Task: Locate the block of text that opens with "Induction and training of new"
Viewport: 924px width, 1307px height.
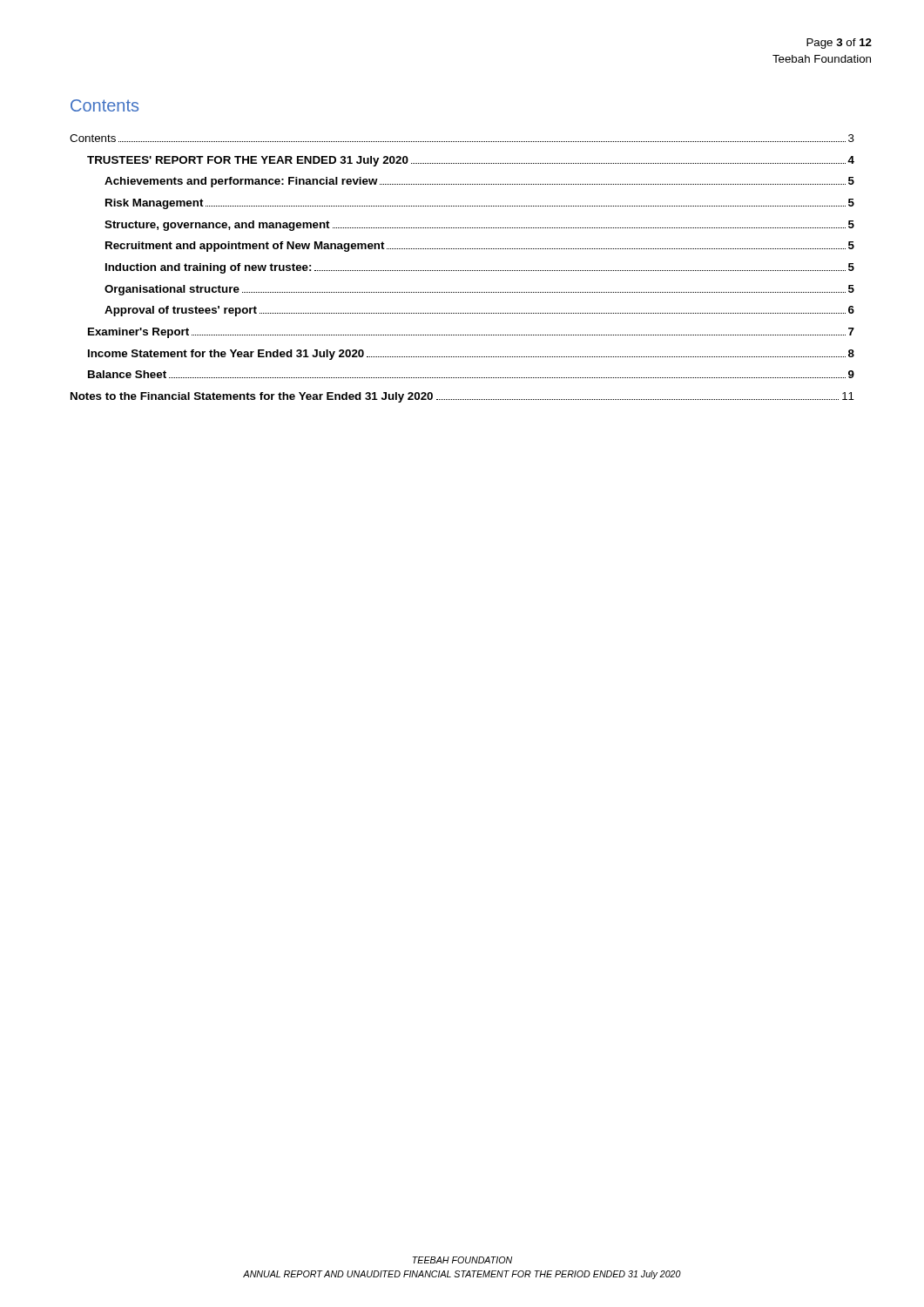Action: tap(479, 268)
